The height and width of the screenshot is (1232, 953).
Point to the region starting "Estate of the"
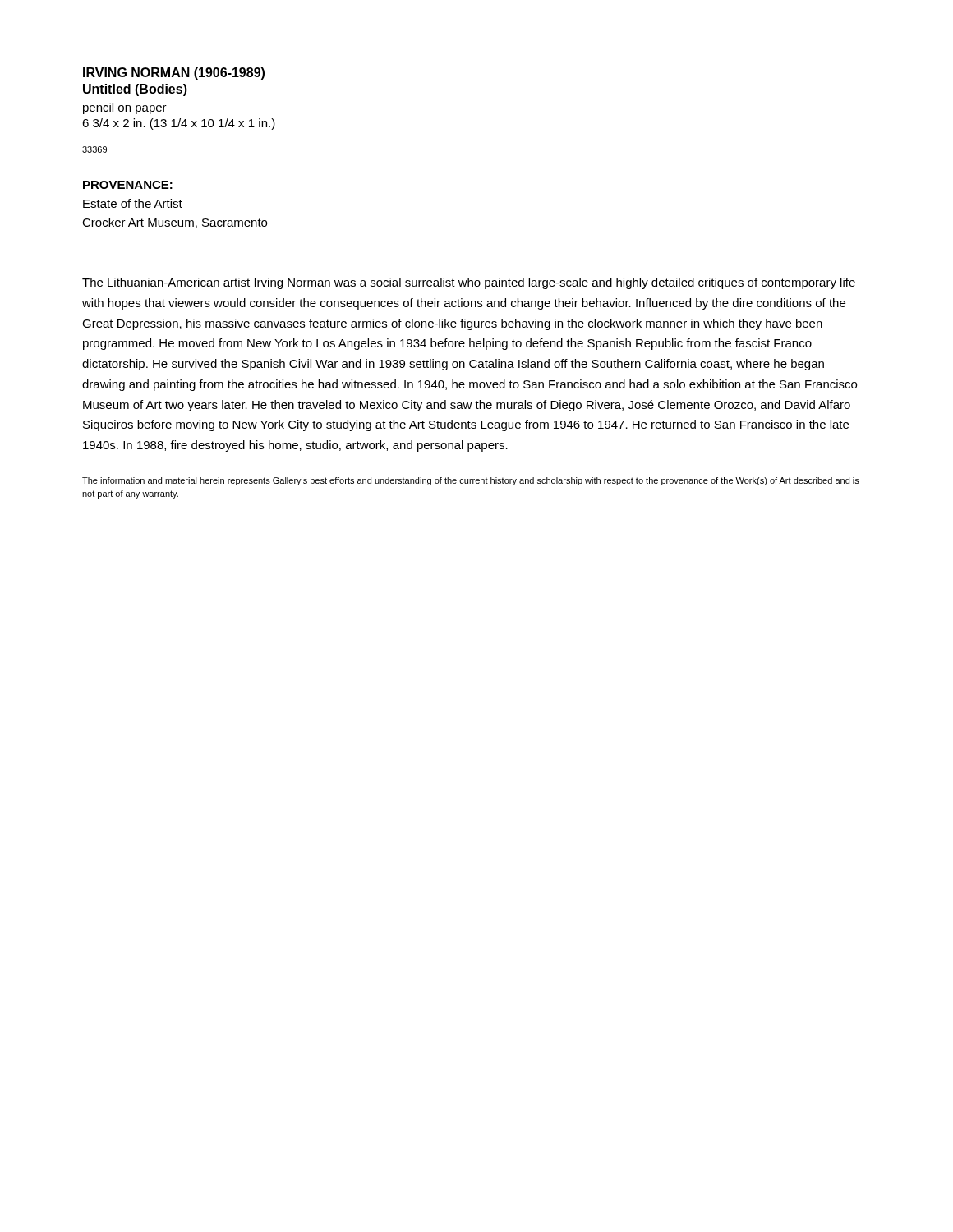pyautogui.click(x=175, y=213)
